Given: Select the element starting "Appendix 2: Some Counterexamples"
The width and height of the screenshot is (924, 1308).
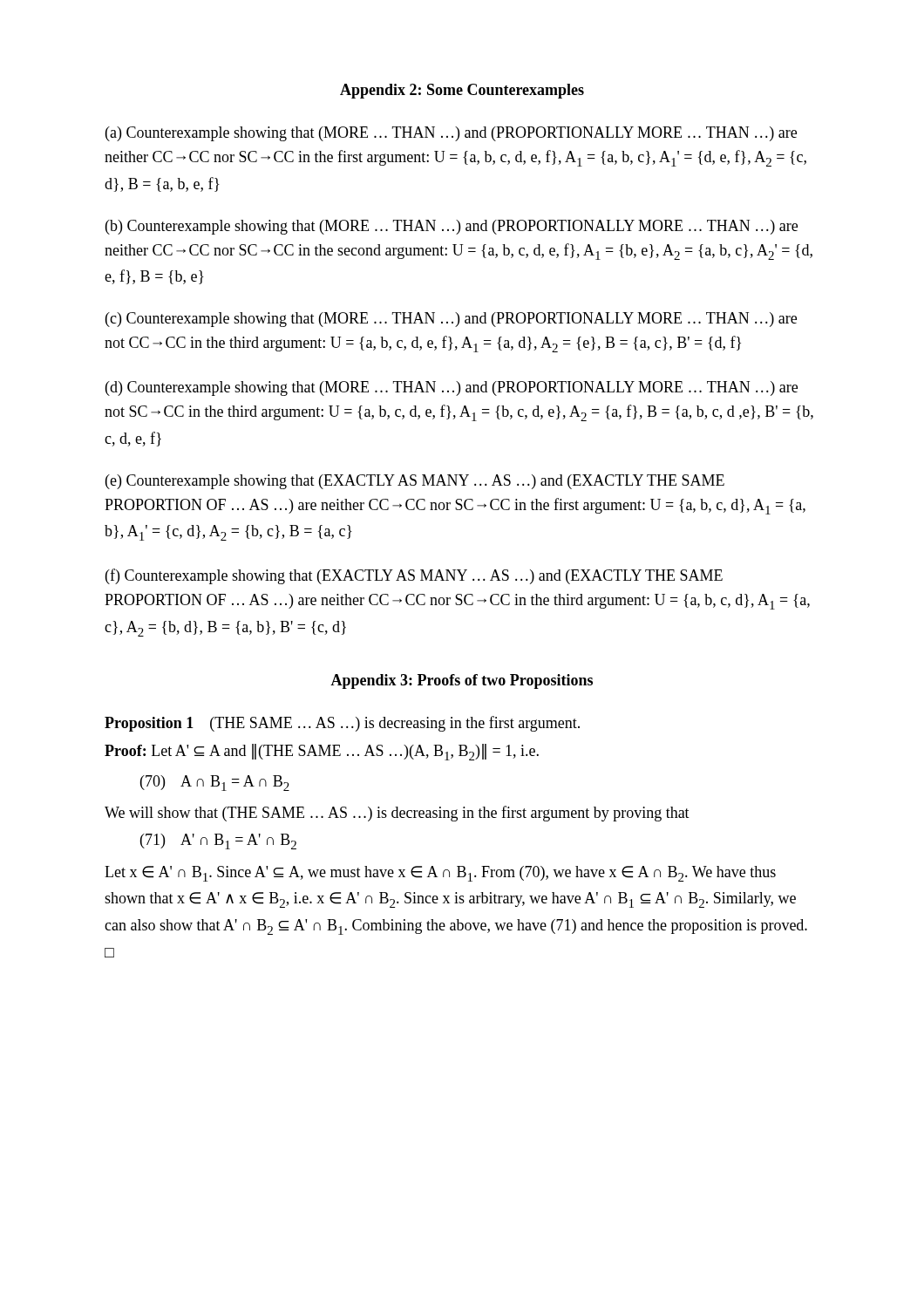Looking at the screenshot, I should [462, 90].
